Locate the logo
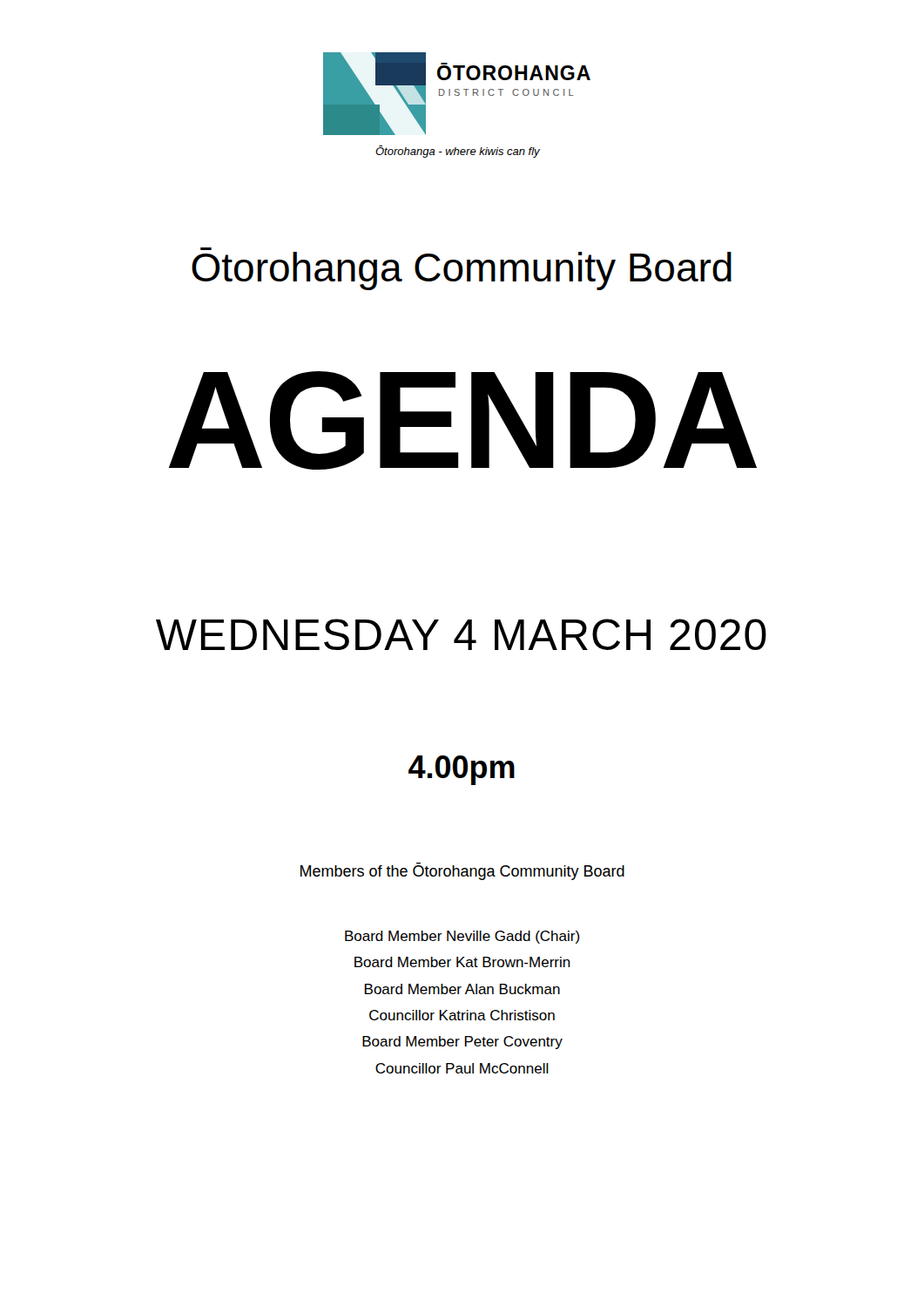Screen dimensions: 1307x924 (x=462, y=111)
